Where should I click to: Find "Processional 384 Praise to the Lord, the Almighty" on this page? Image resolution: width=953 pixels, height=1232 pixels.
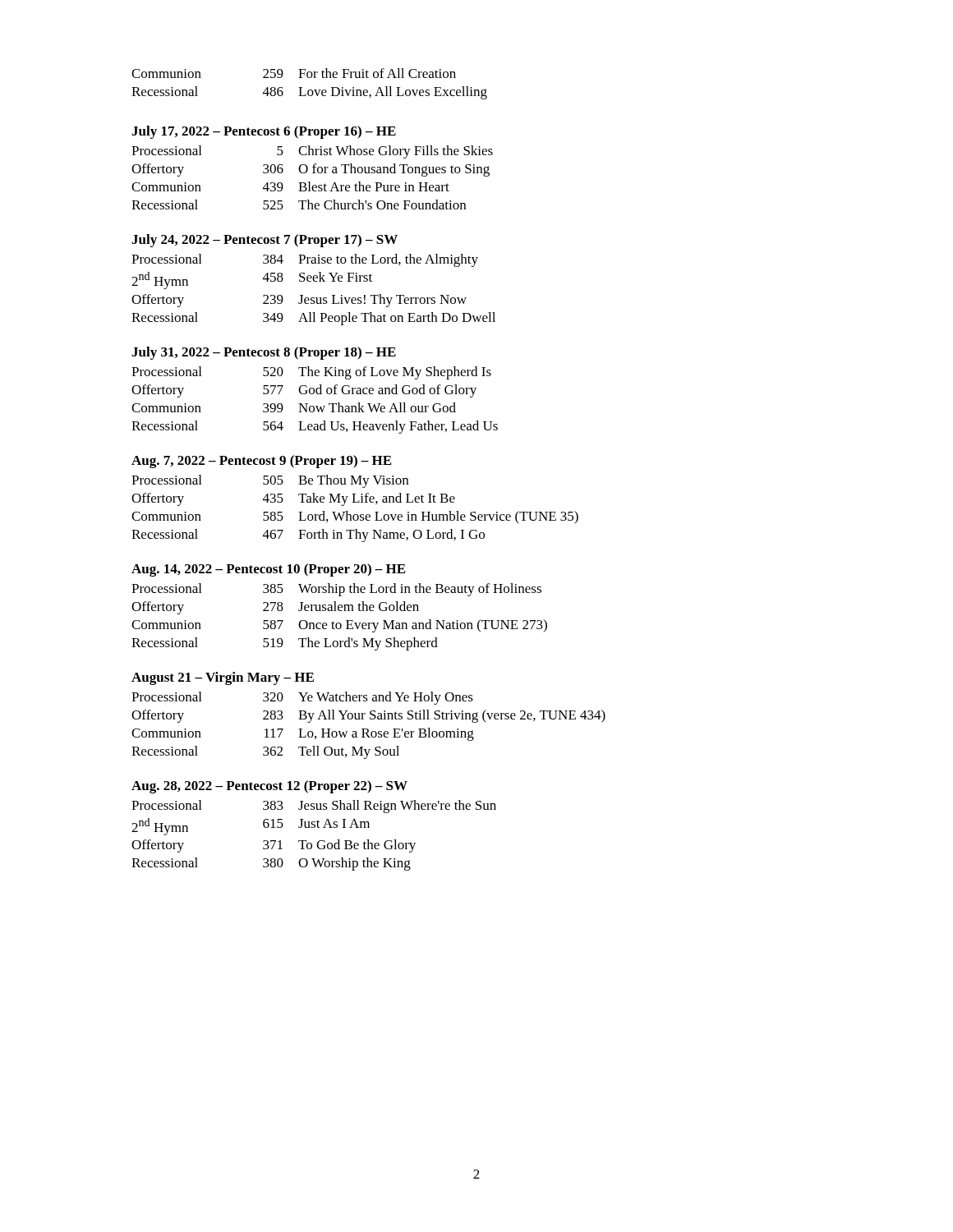tap(476, 260)
